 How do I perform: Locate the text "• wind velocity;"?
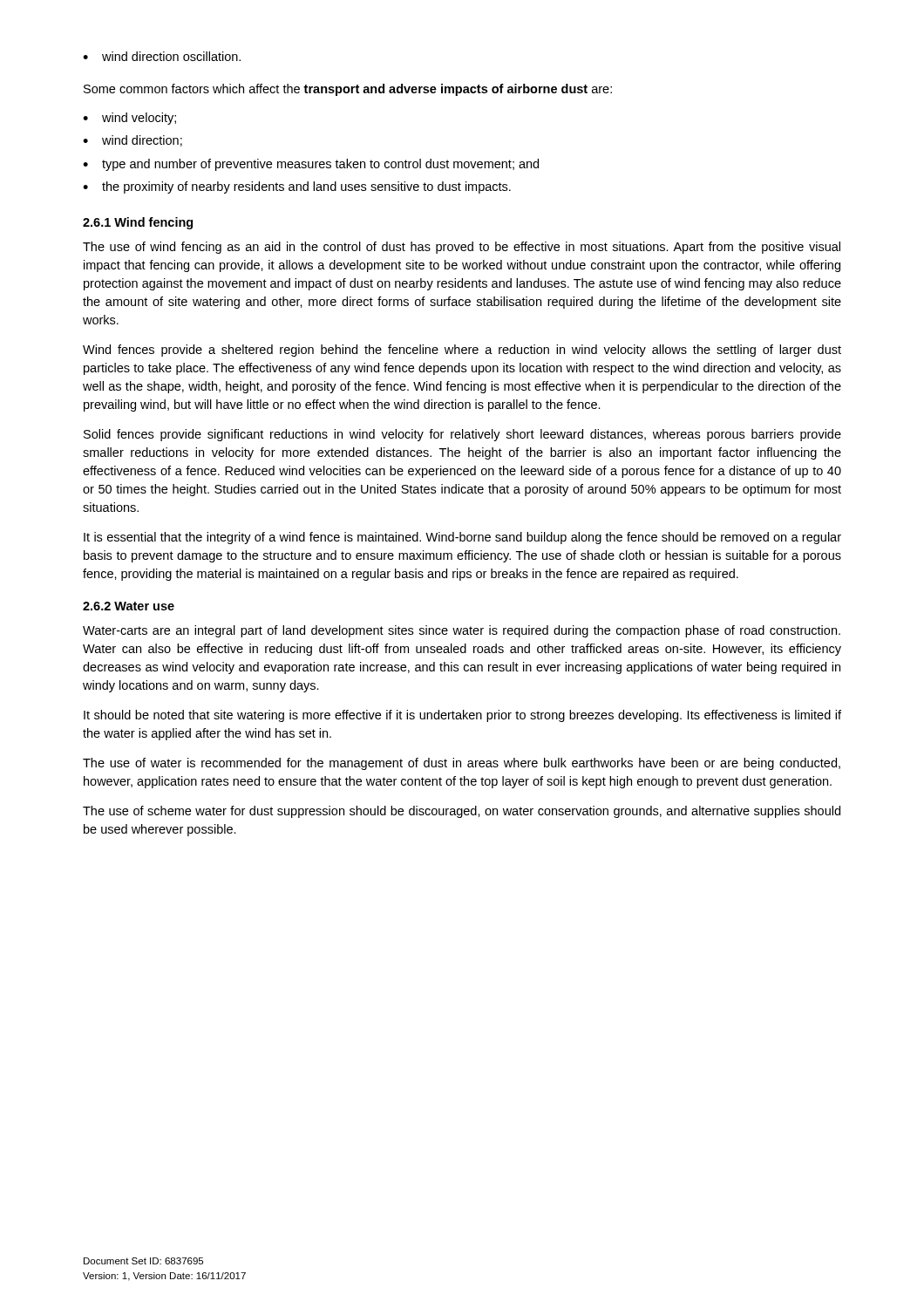pyautogui.click(x=129, y=119)
